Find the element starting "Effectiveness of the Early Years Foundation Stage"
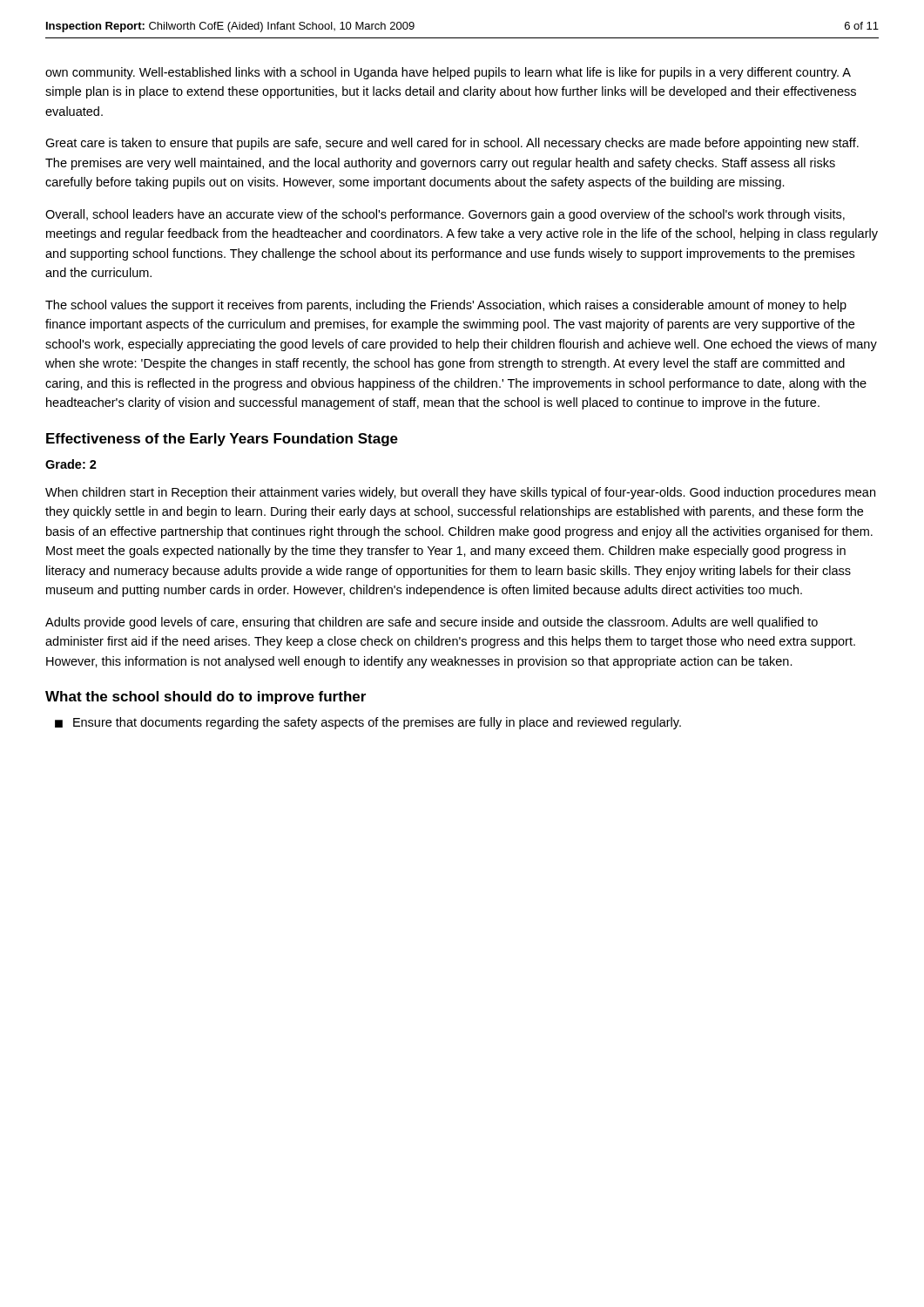The width and height of the screenshot is (924, 1307). [222, 438]
